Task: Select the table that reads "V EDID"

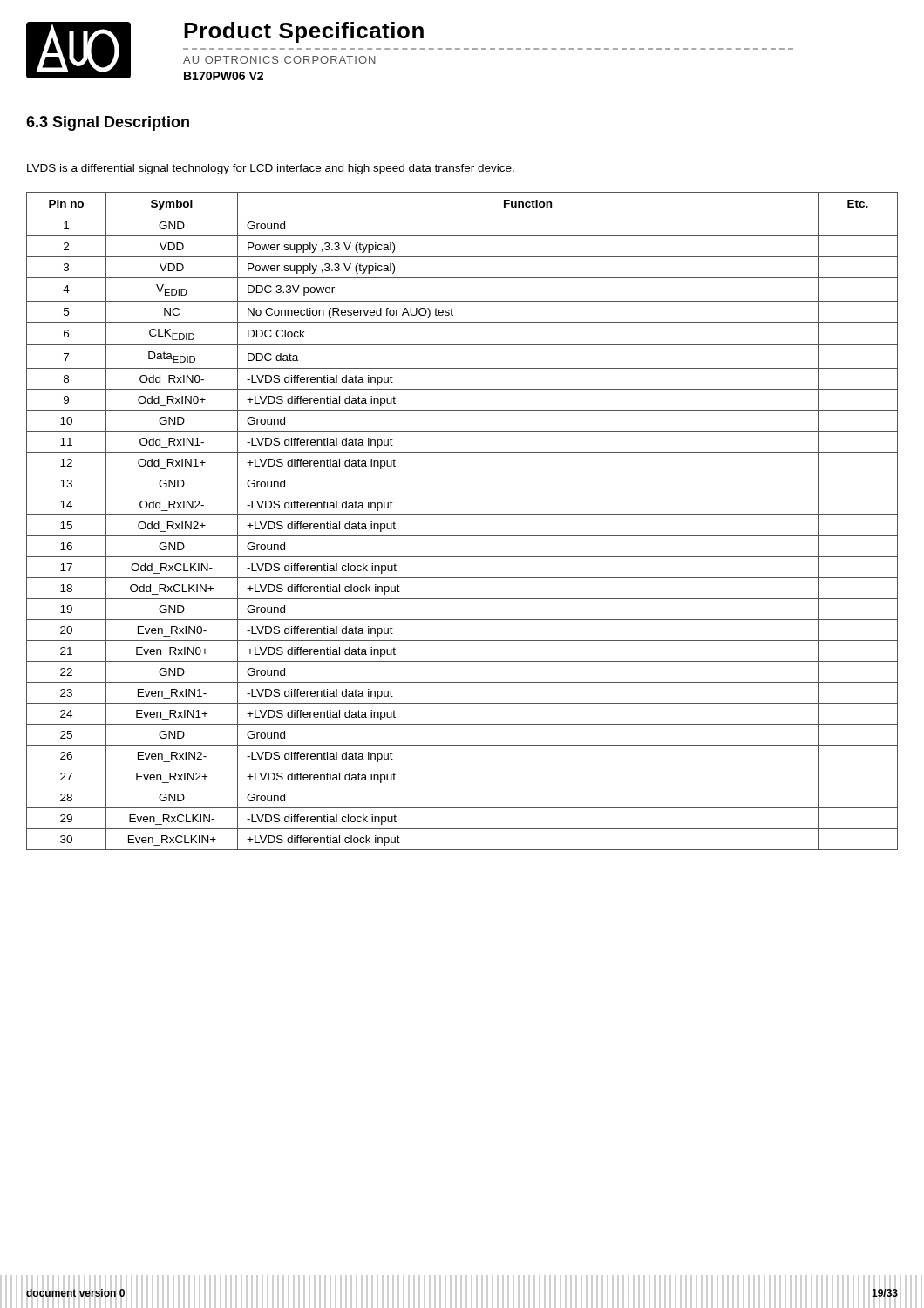Action: click(x=462, y=521)
